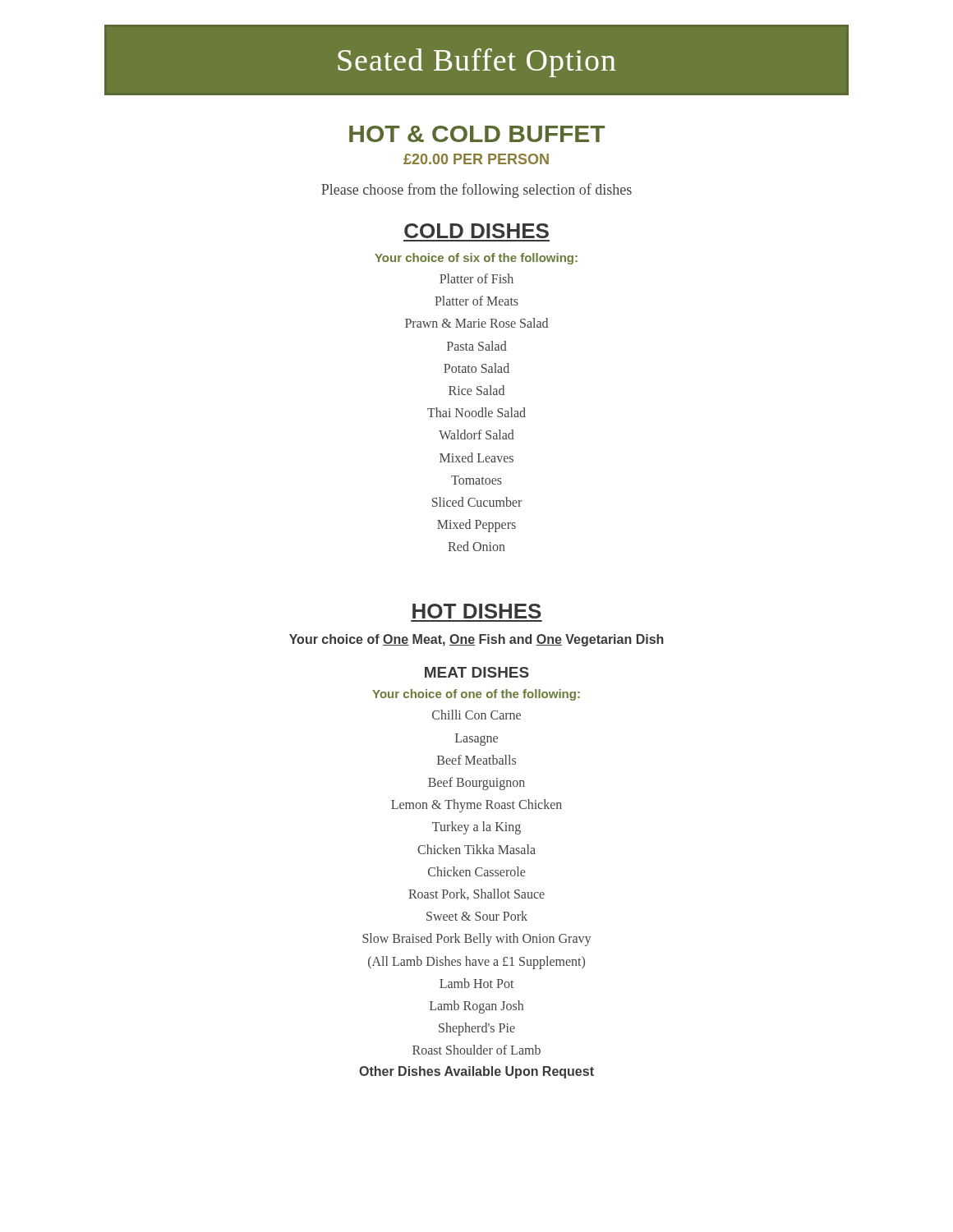Click where it says "Platter of Meats"
Screen dimensions: 1232x953
(x=476, y=301)
